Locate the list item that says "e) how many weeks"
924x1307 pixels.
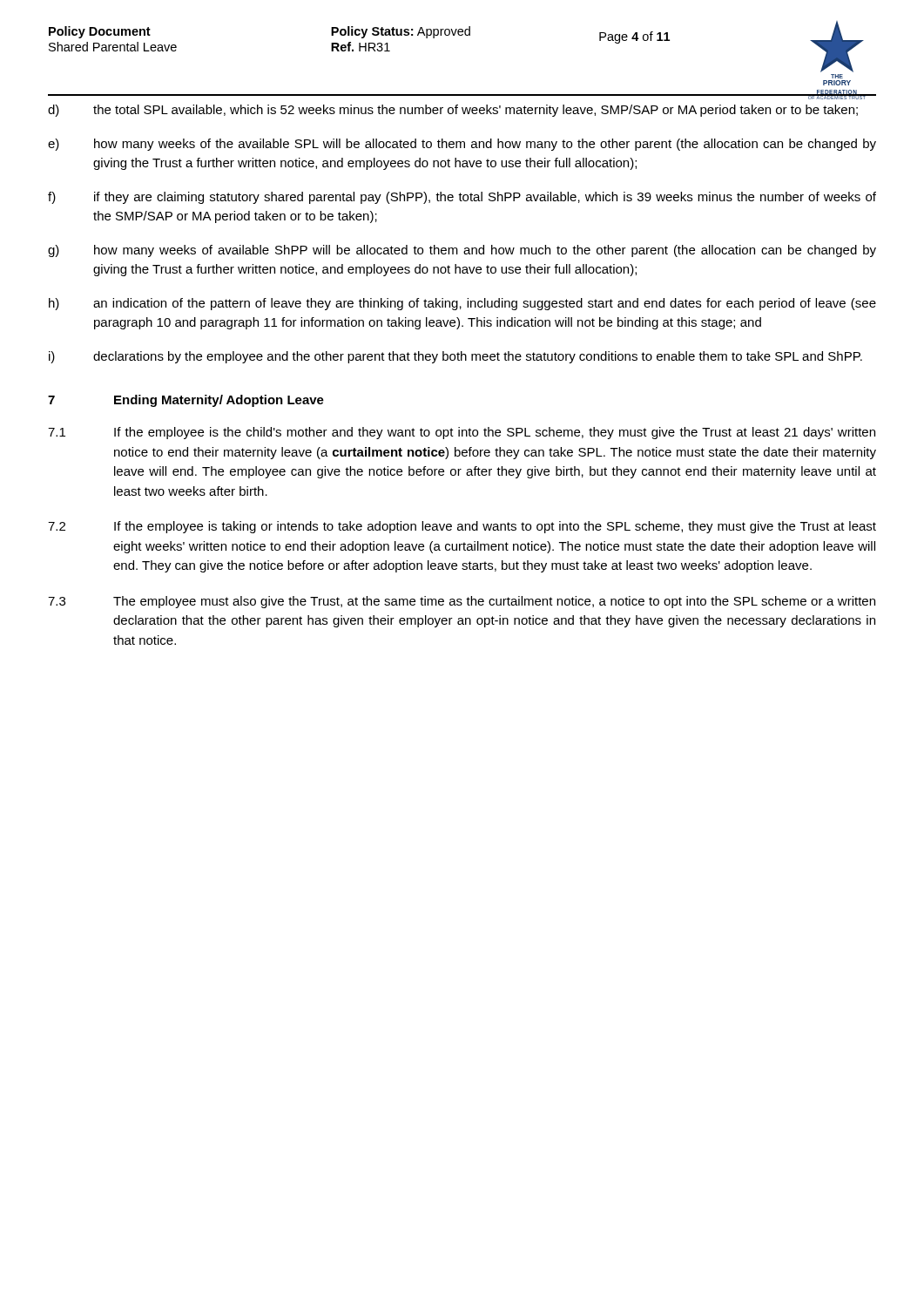click(462, 153)
